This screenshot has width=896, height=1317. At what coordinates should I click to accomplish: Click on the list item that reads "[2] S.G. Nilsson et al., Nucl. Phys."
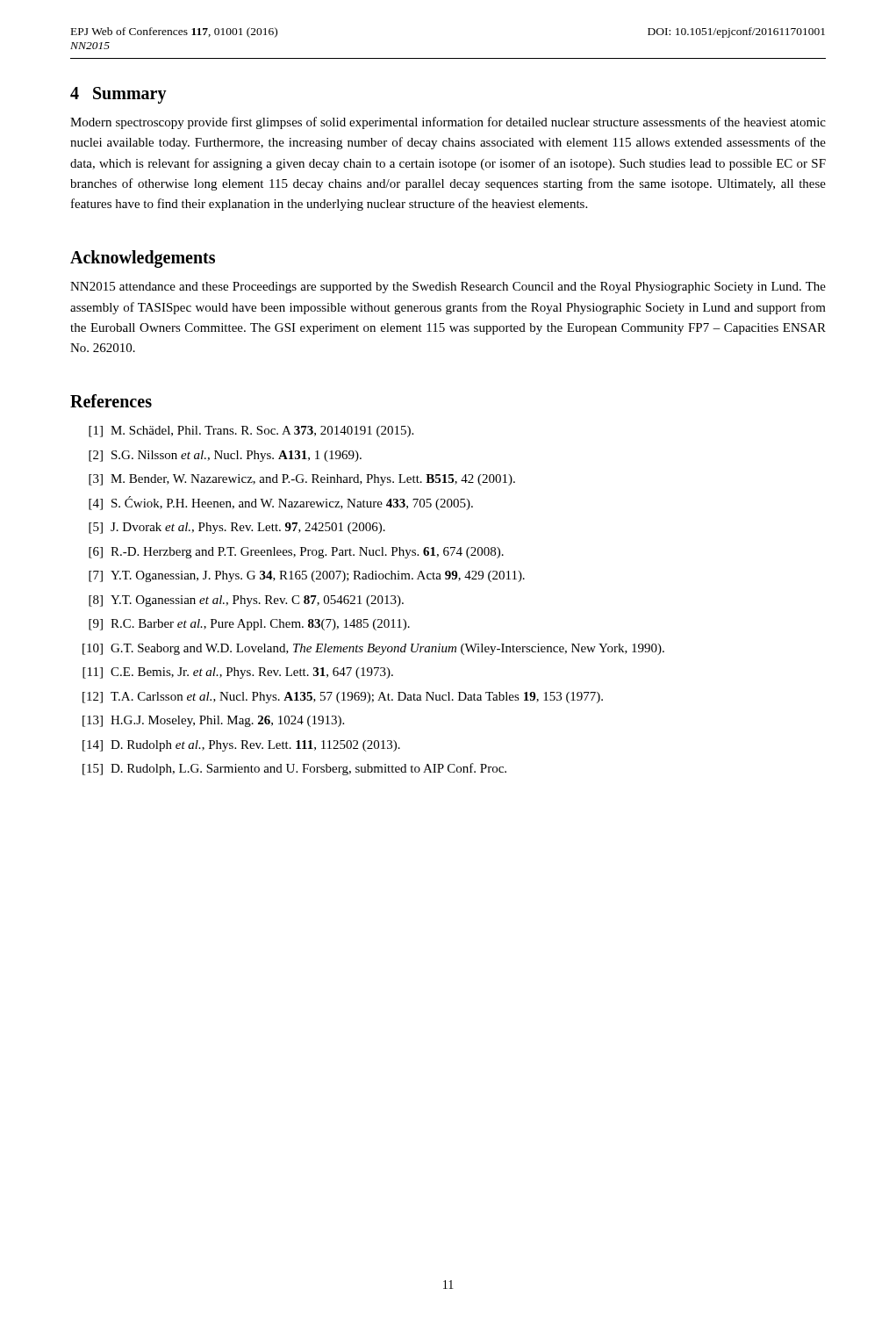(225, 456)
